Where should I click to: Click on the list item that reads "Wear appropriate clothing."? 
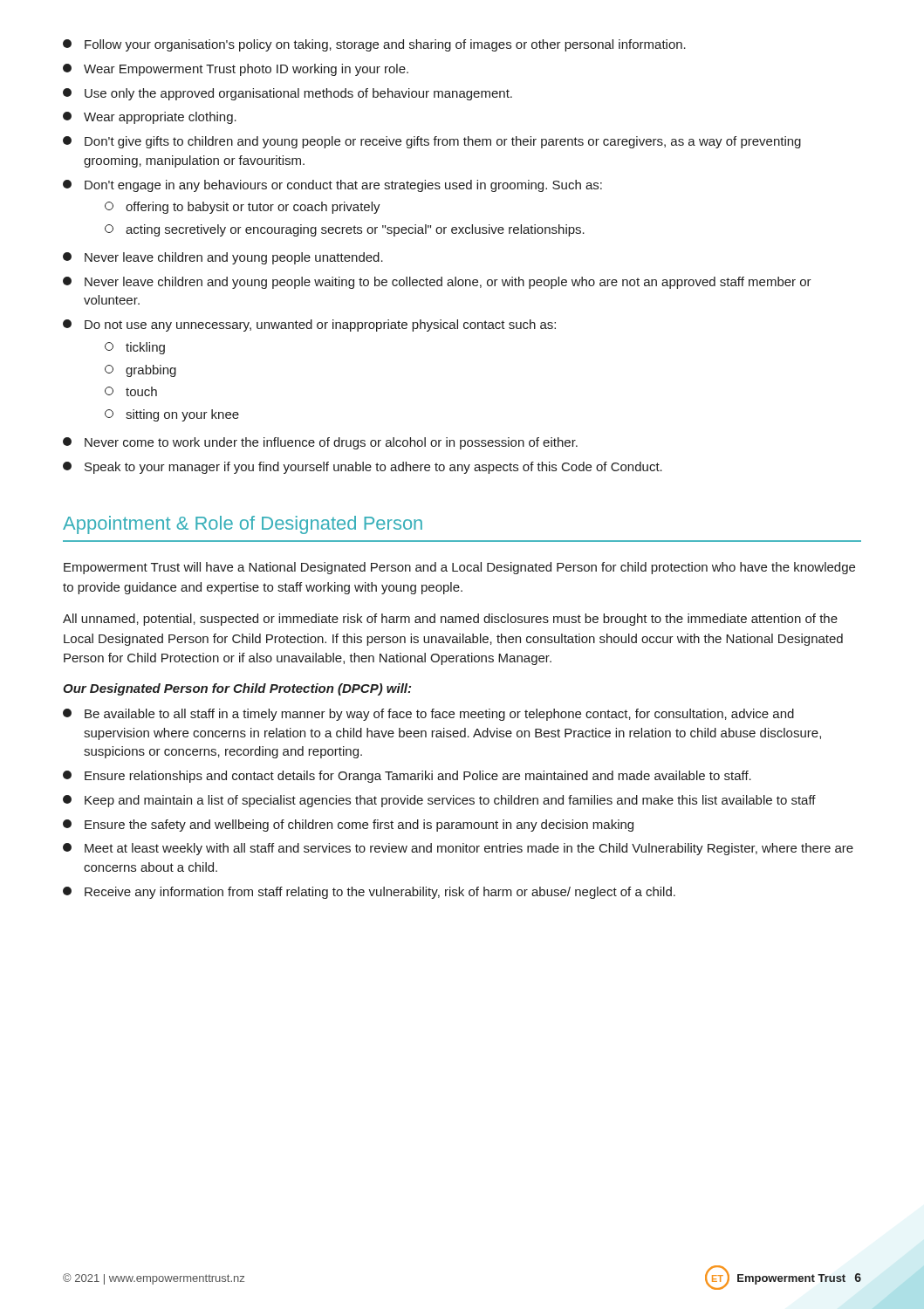click(x=150, y=118)
